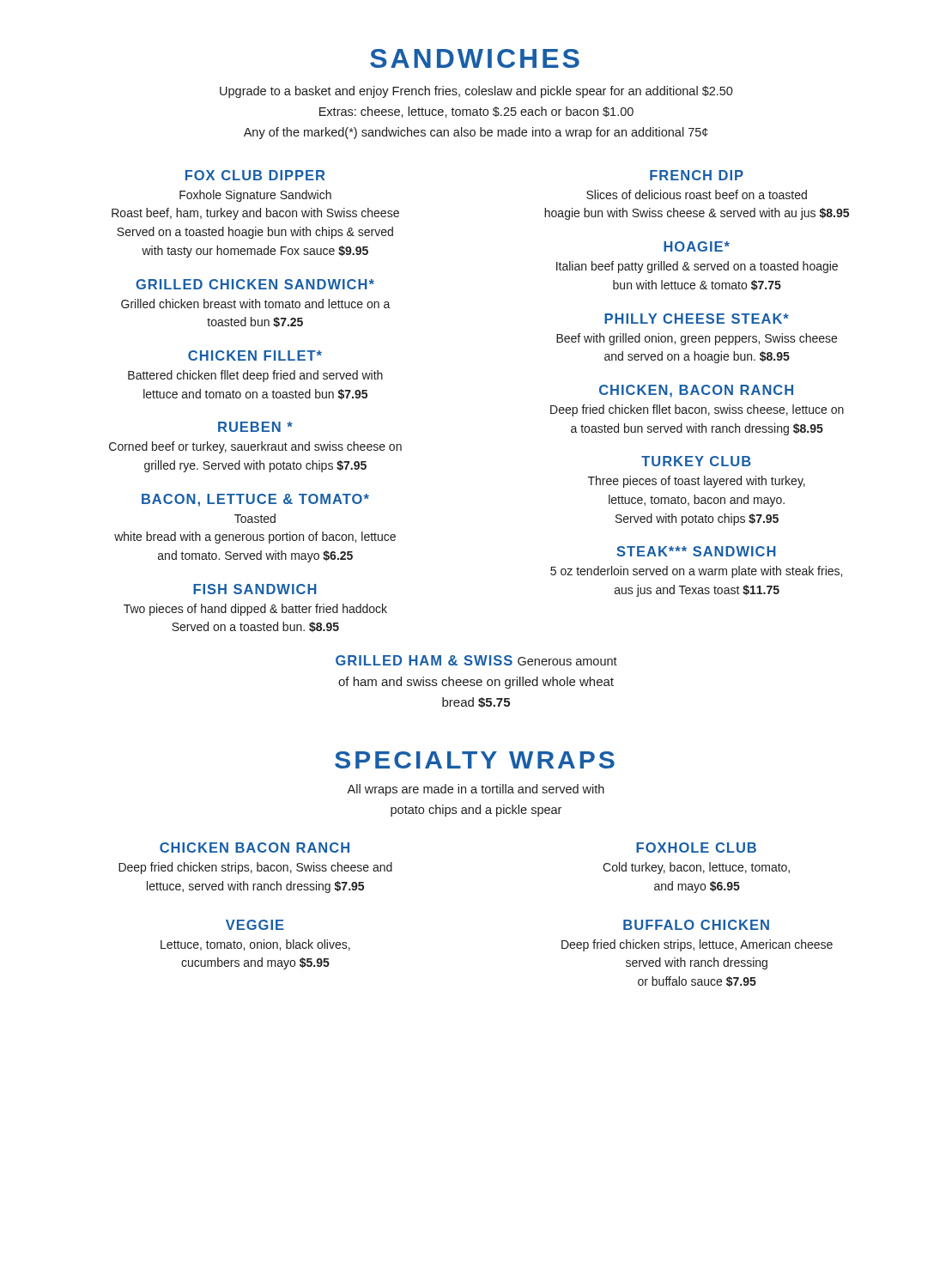This screenshot has height=1288, width=952.
Task: Navigate to the text starting "Two pieces of hand dipped &"
Action: [255, 618]
